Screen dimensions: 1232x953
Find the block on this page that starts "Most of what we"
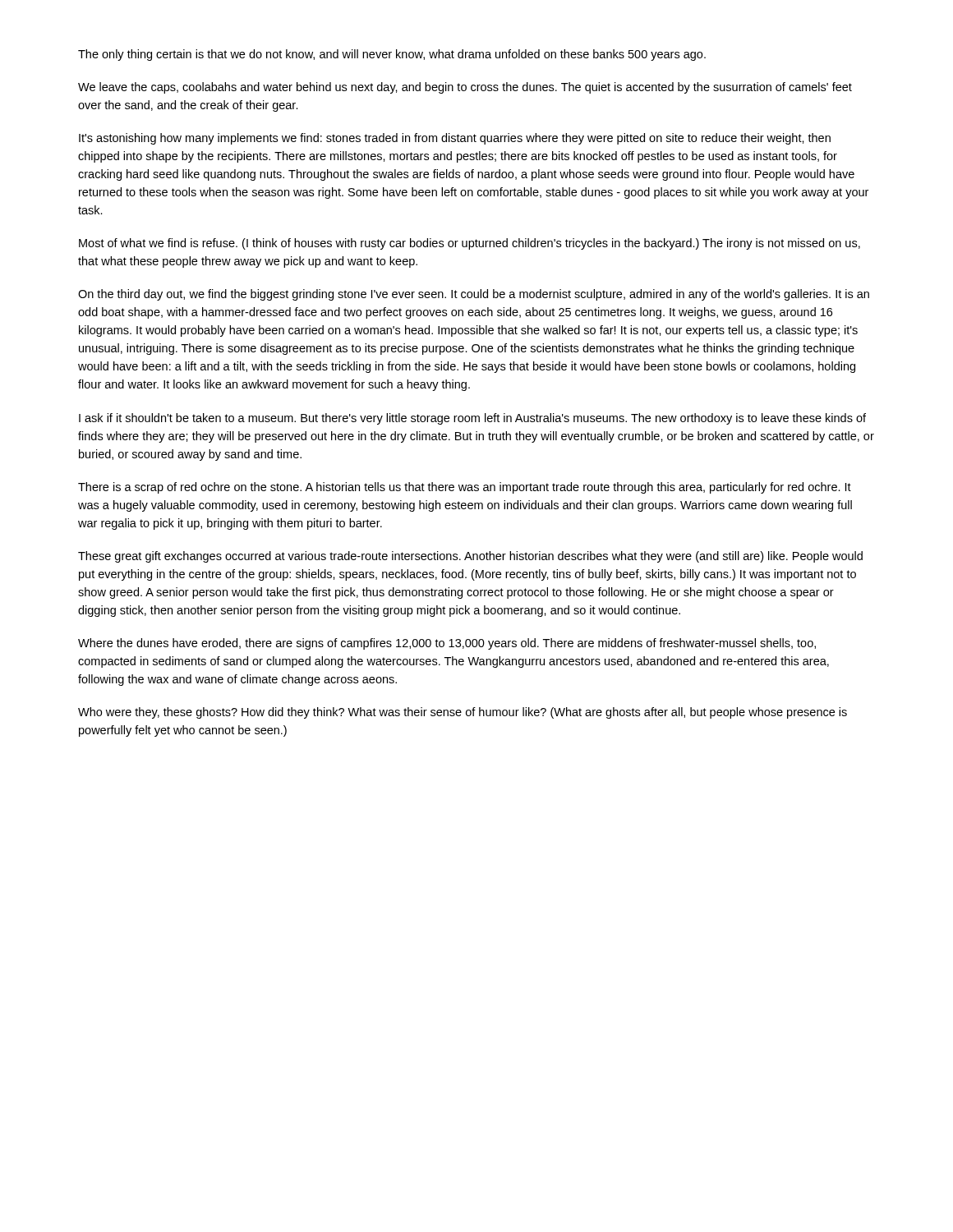click(x=469, y=252)
